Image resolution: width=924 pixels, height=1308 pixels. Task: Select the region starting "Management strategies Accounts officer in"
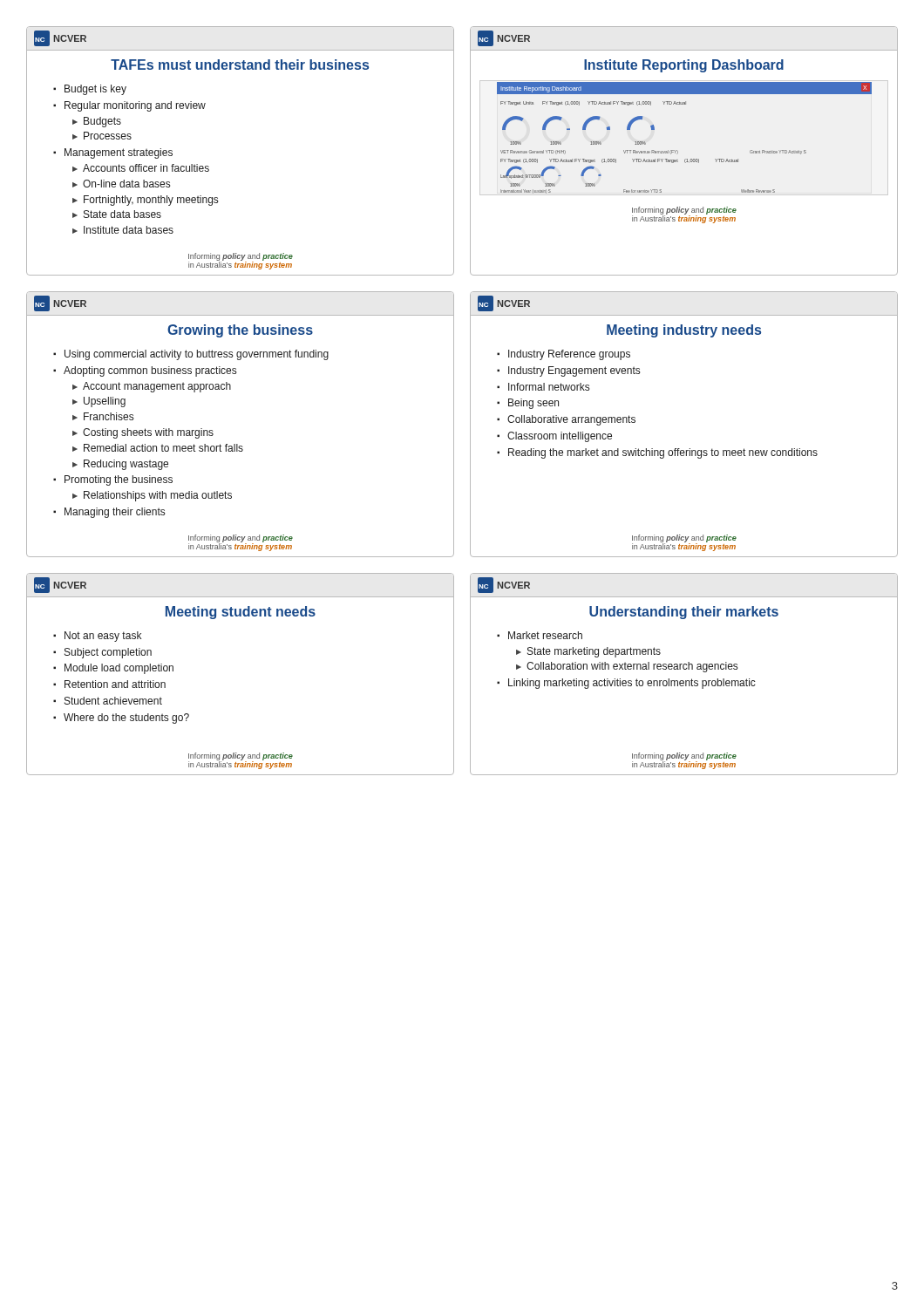coord(119,153)
